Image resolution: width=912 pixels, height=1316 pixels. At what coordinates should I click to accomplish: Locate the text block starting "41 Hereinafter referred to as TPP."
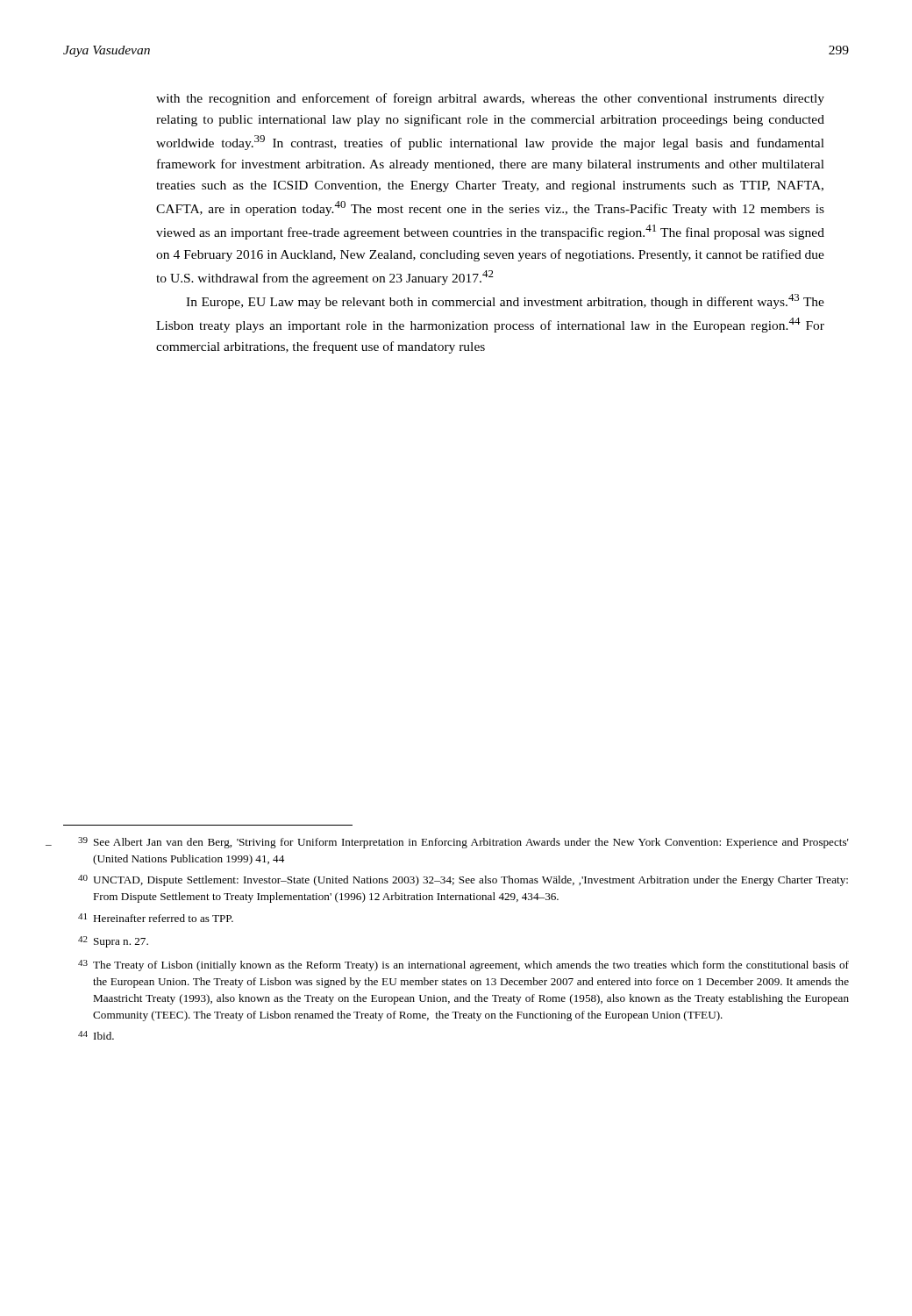tap(156, 918)
